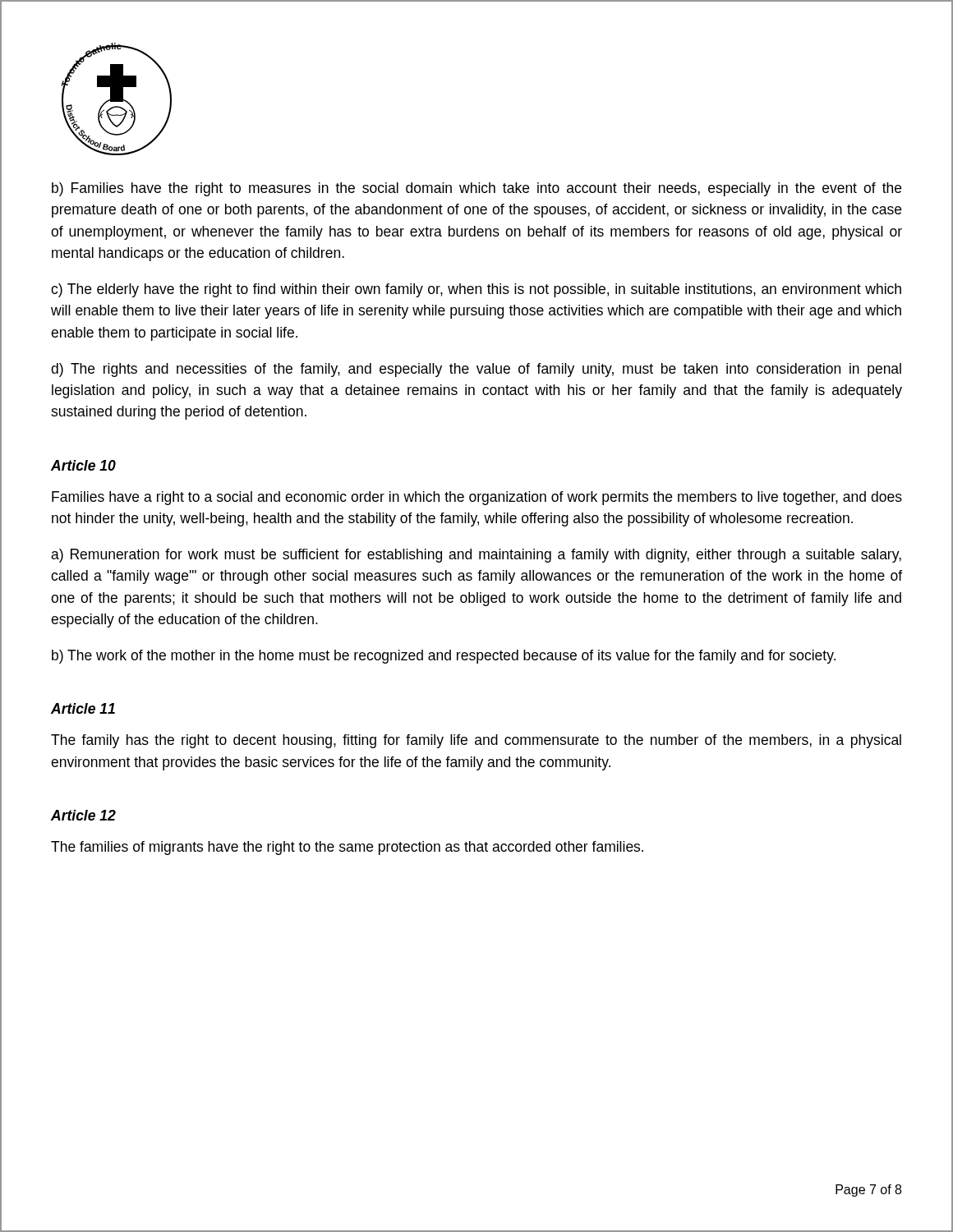Locate the text block containing "The family has the"
Image resolution: width=953 pixels, height=1232 pixels.
pos(476,751)
